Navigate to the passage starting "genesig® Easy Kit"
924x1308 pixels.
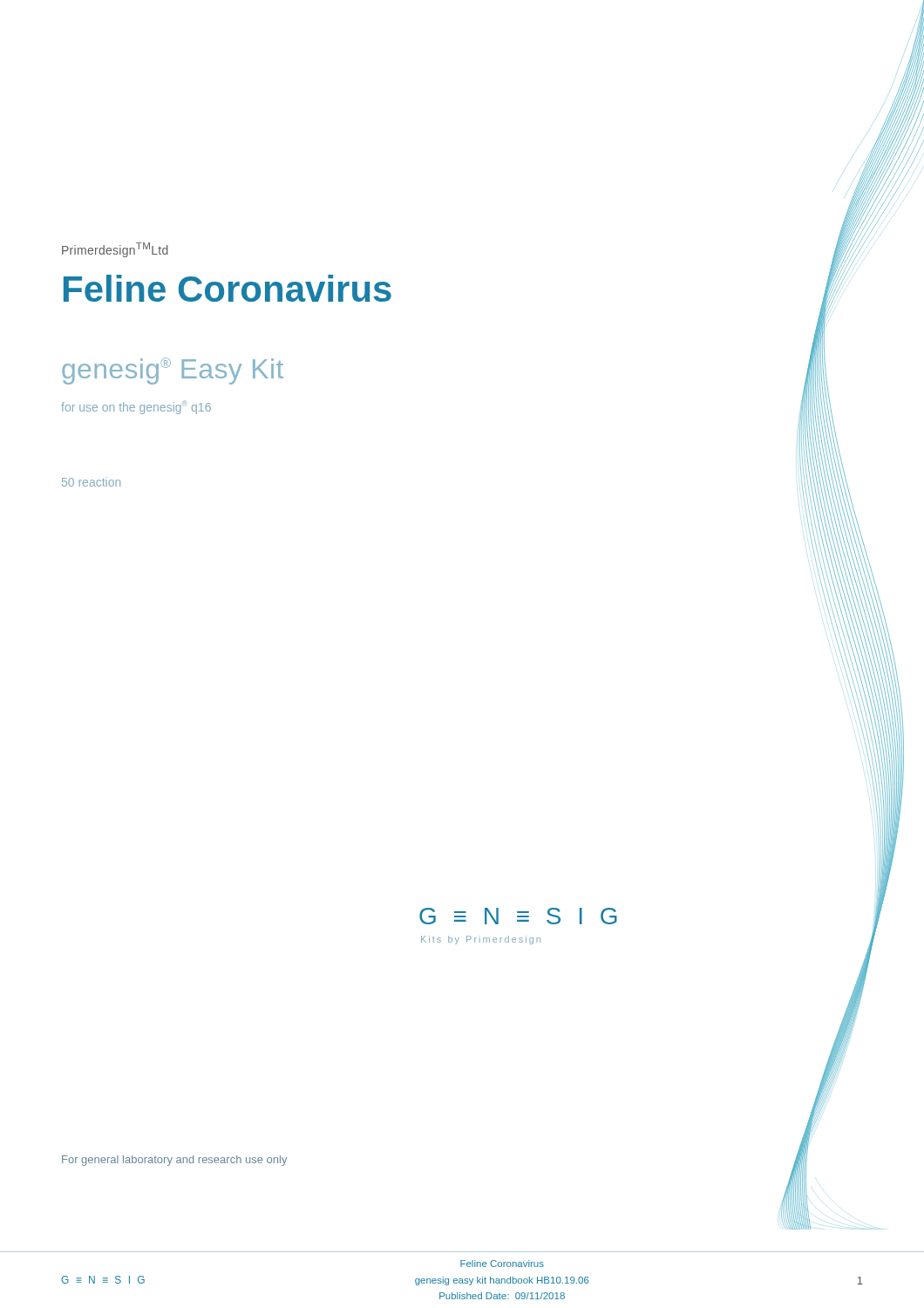tap(172, 369)
